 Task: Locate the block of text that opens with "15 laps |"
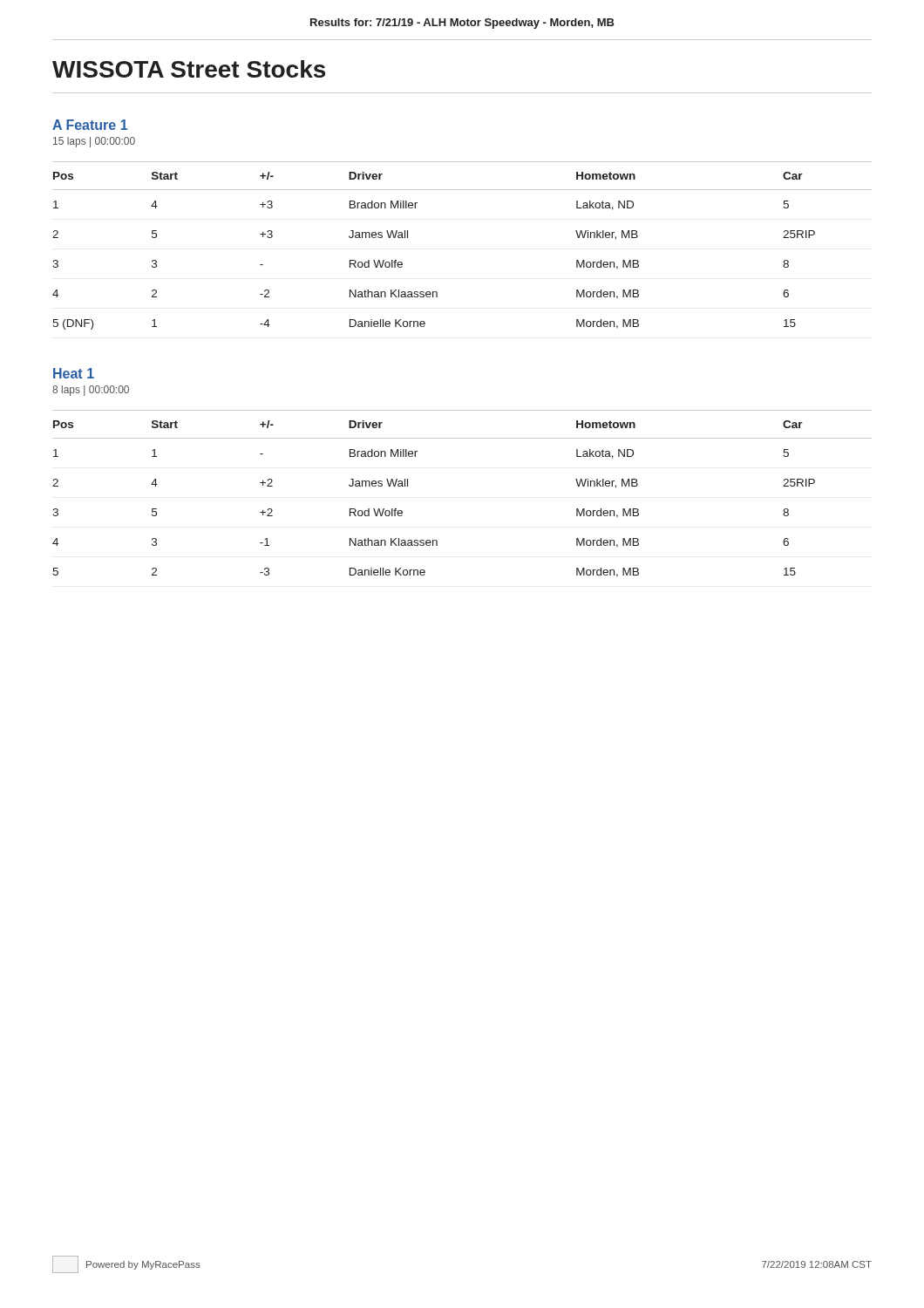point(94,141)
